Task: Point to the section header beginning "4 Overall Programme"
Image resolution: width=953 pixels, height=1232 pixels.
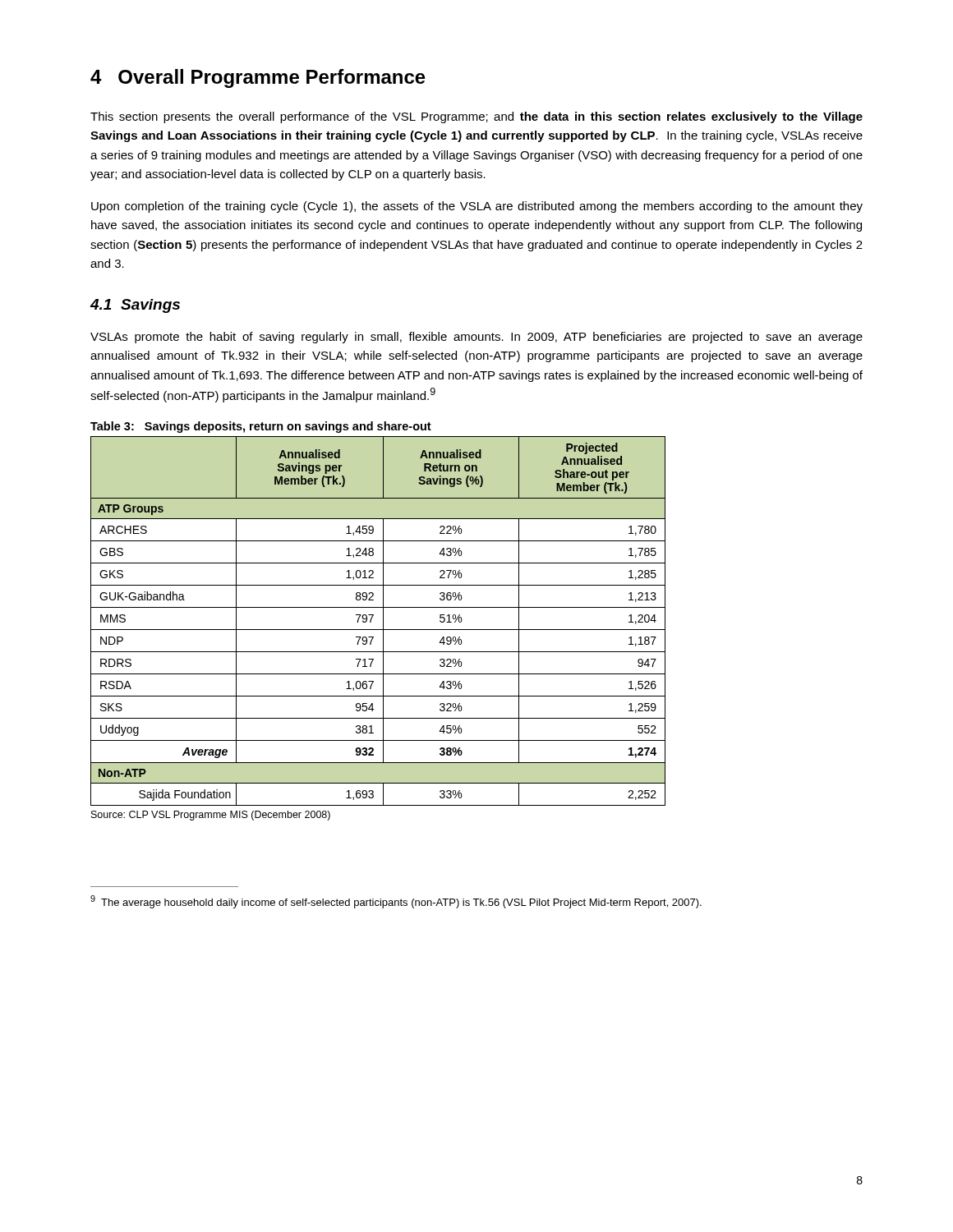Action: [258, 77]
